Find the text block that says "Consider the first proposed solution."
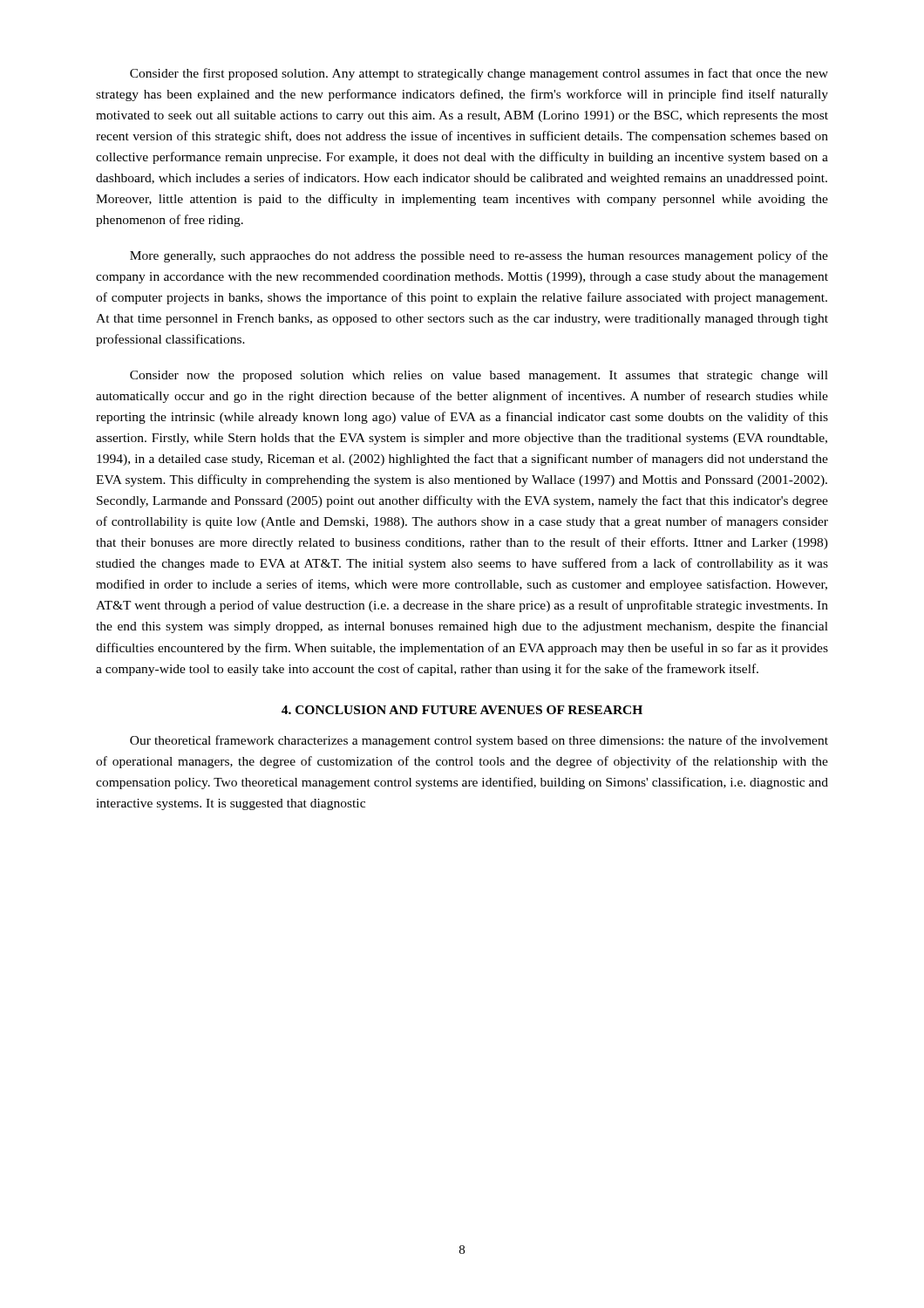The height and width of the screenshot is (1308, 924). point(462,147)
